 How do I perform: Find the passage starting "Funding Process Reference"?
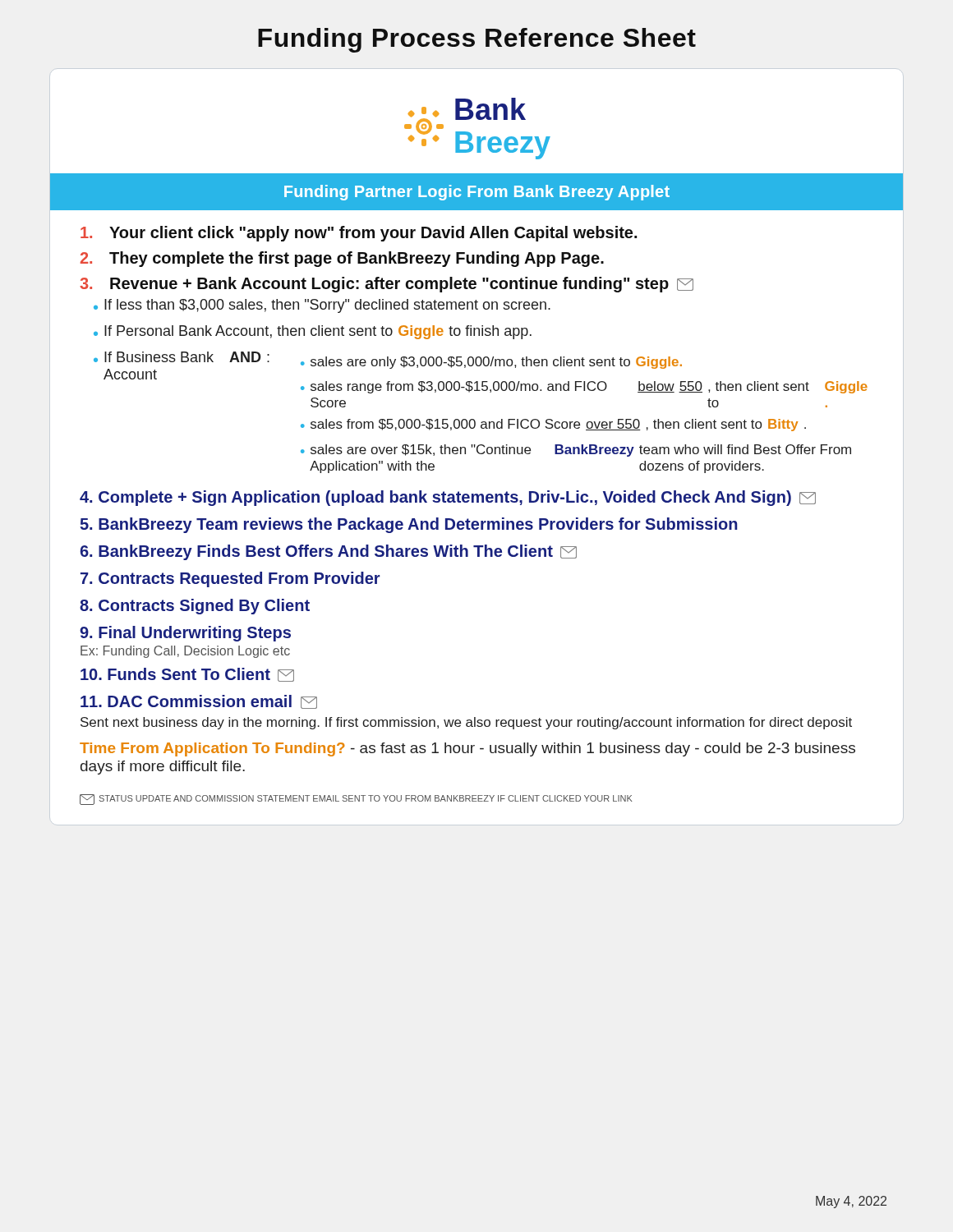476,38
